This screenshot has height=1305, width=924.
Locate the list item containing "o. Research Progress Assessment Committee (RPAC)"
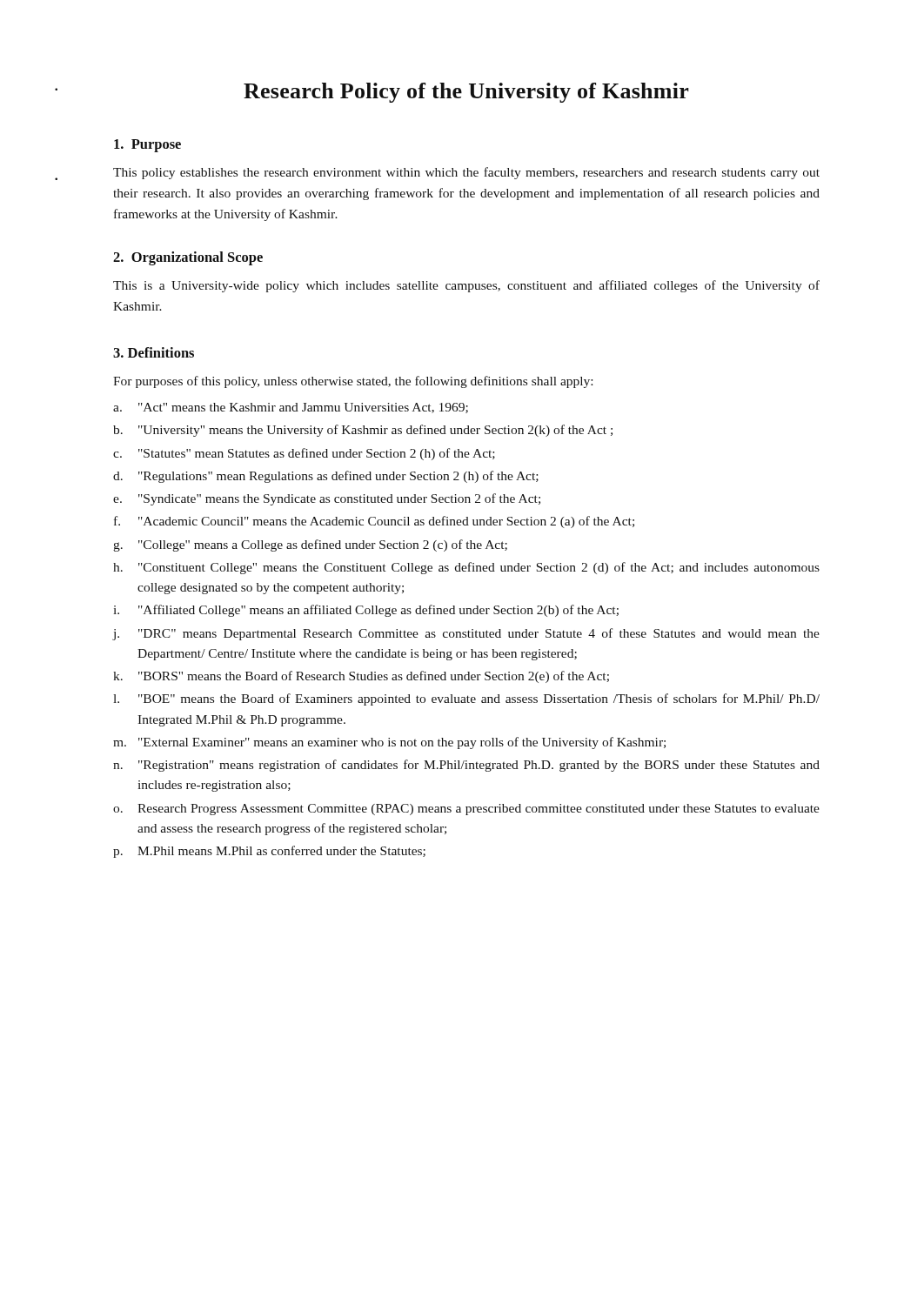coord(466,818)
